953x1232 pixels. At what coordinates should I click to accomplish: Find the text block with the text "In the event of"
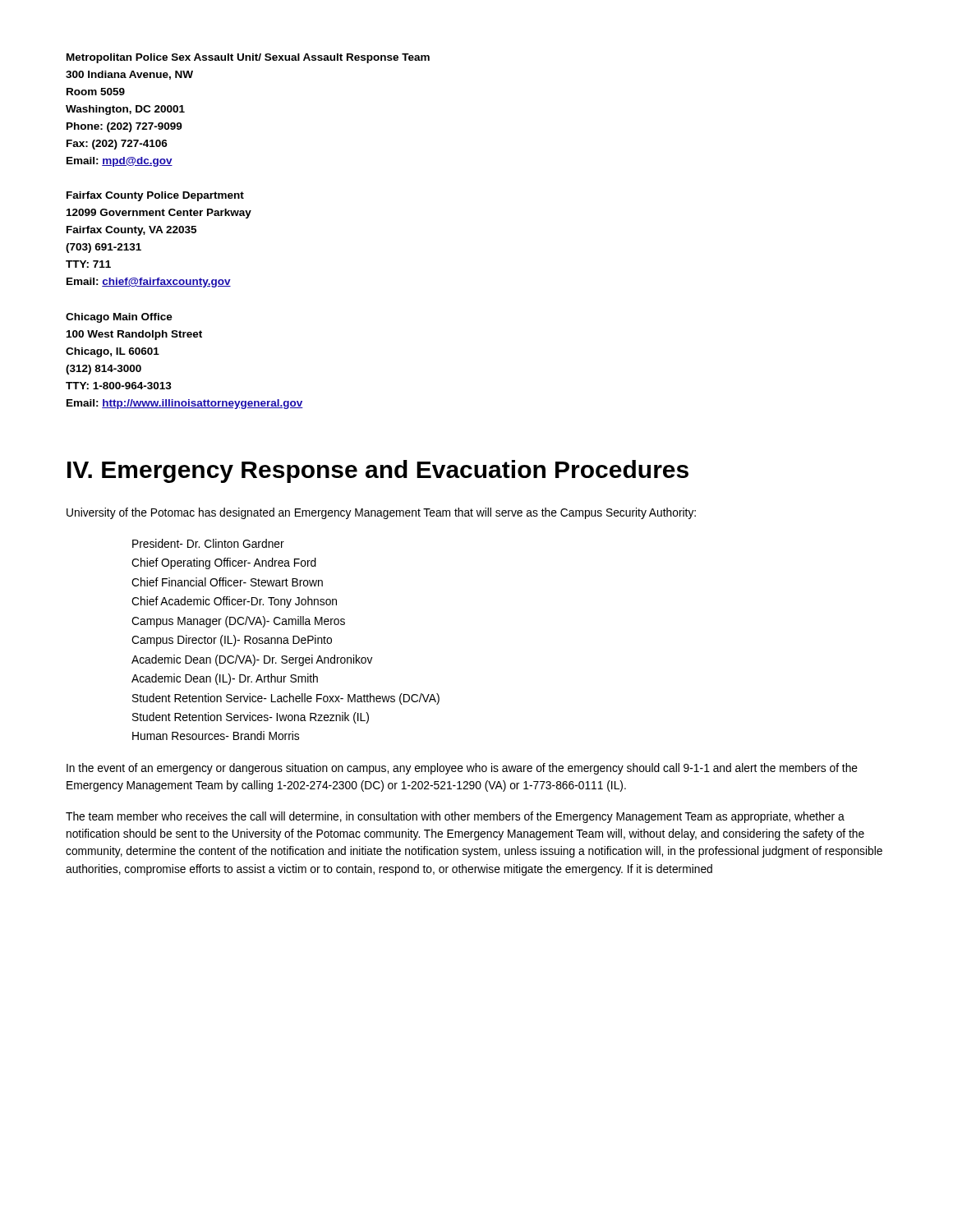[462, 777]
